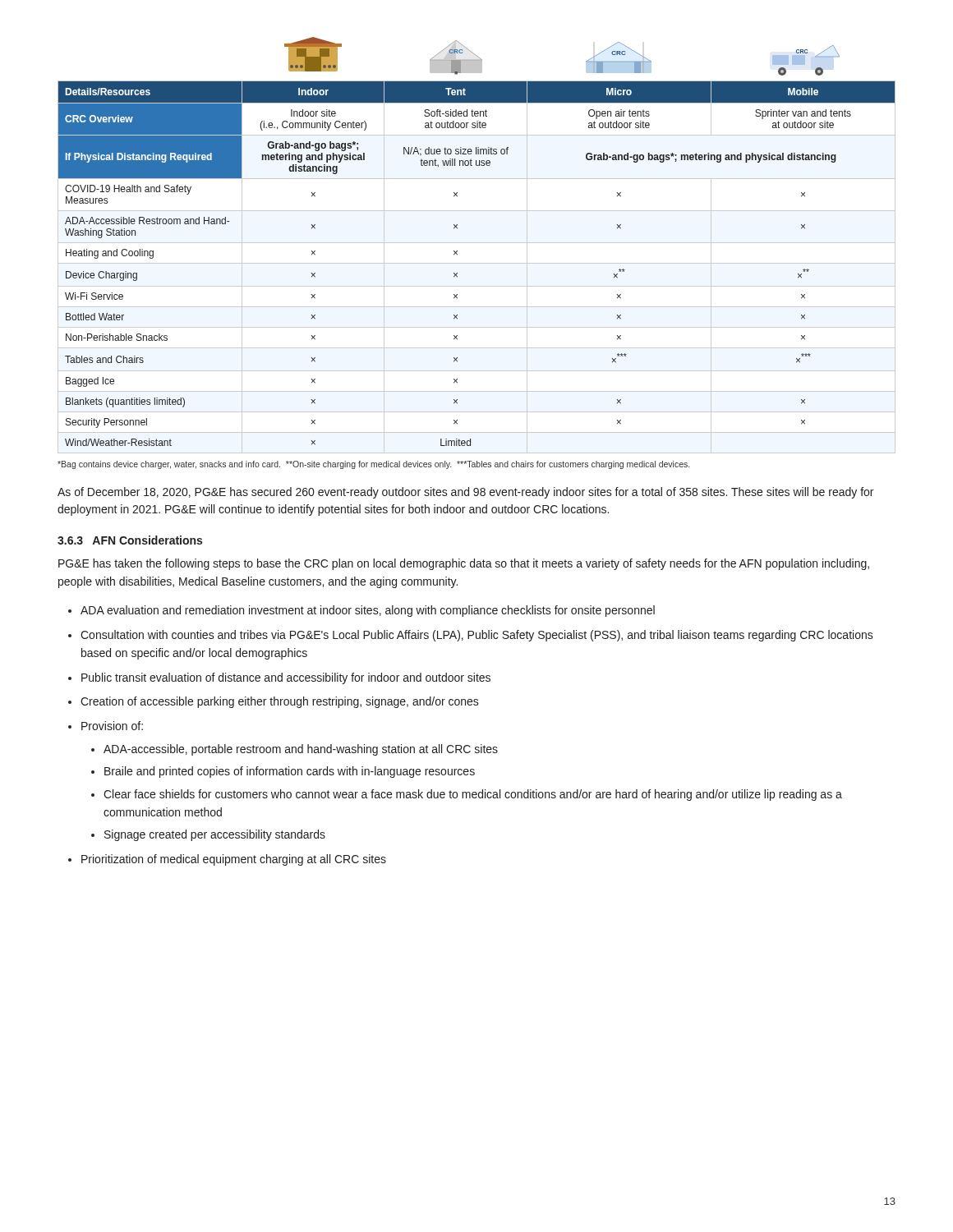Click on the region starting "Creation of accessible parking either through"
Image resolution: width=953 pixels, height=1232 pixels.
point(280,702)
